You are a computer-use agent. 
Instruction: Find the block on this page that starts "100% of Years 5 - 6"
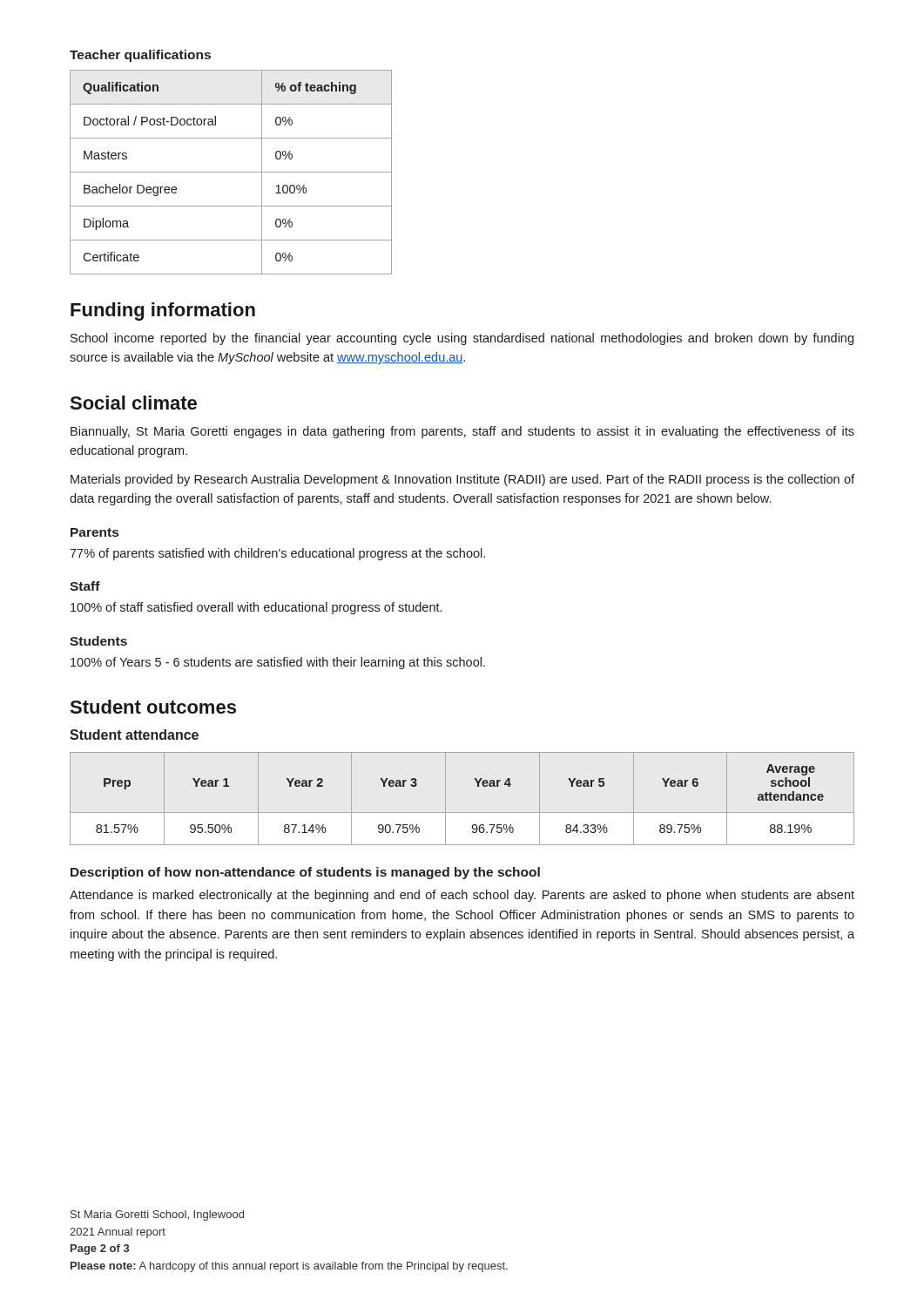click(x=278, y=662)
